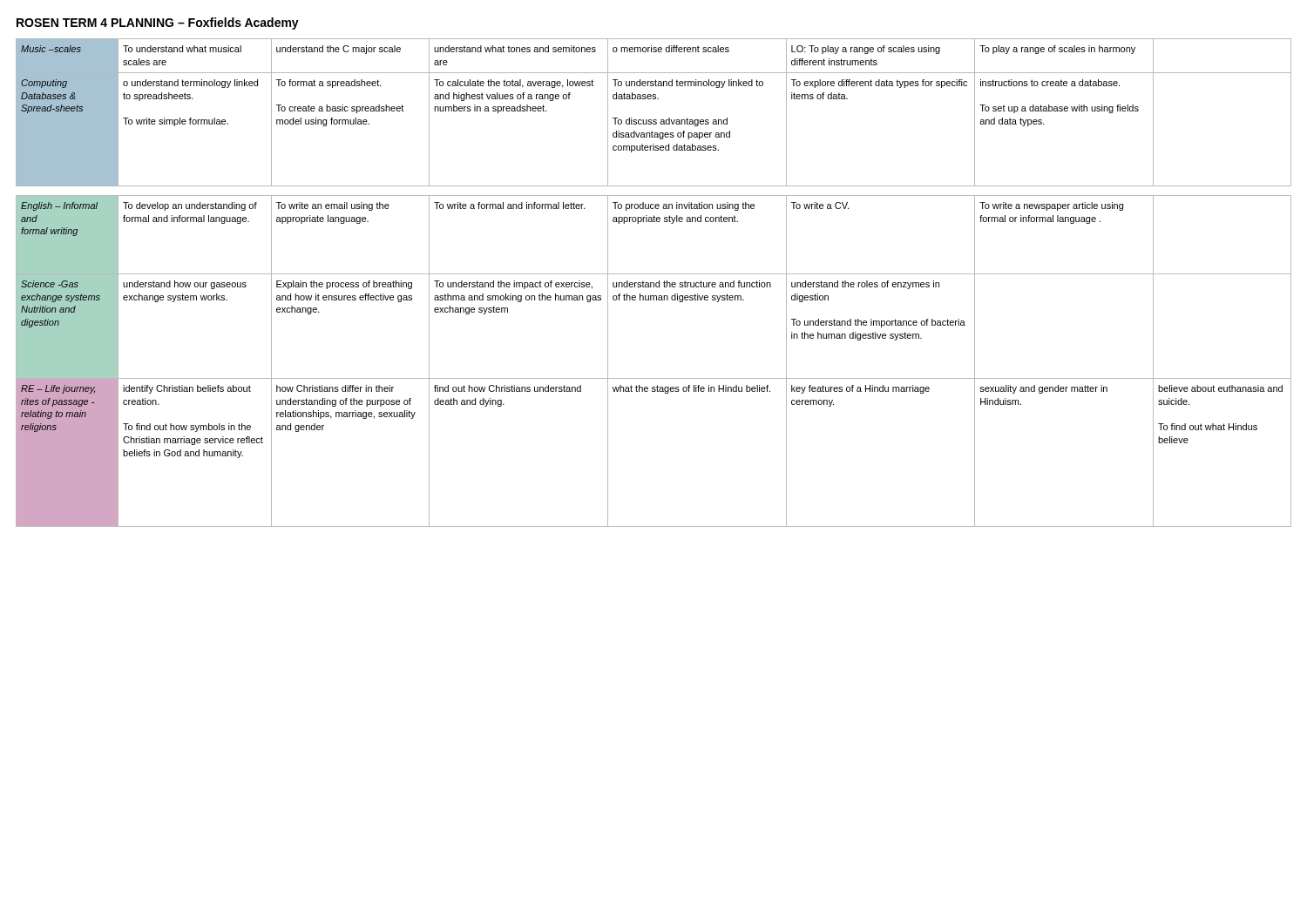Image resolution: width=1307 pixels, height=924 pixels.
Task: Select the table that reads "To write a formal"
Action: click(654, 361)
